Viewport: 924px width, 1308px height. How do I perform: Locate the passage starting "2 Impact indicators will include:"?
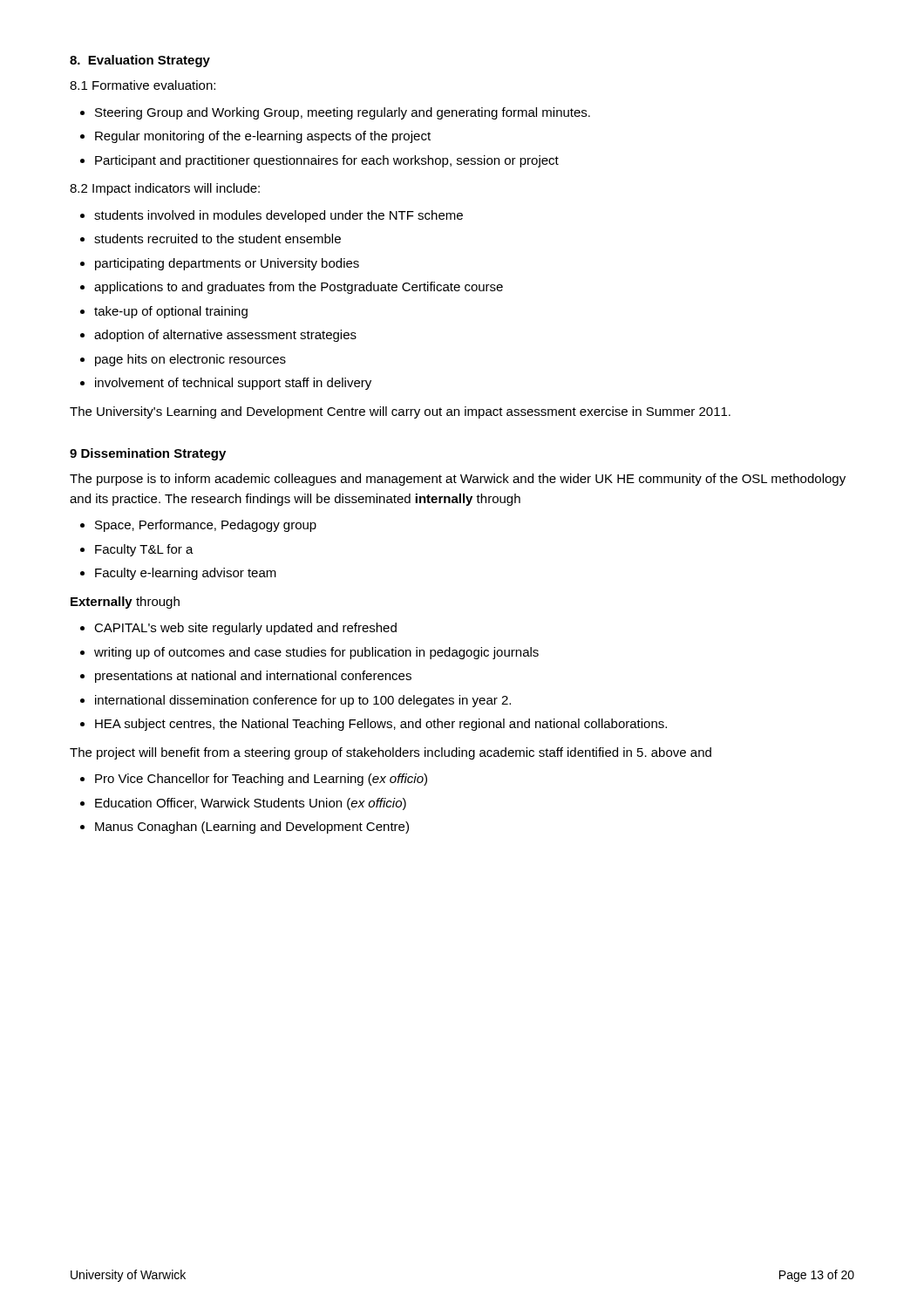click(165, 188)
